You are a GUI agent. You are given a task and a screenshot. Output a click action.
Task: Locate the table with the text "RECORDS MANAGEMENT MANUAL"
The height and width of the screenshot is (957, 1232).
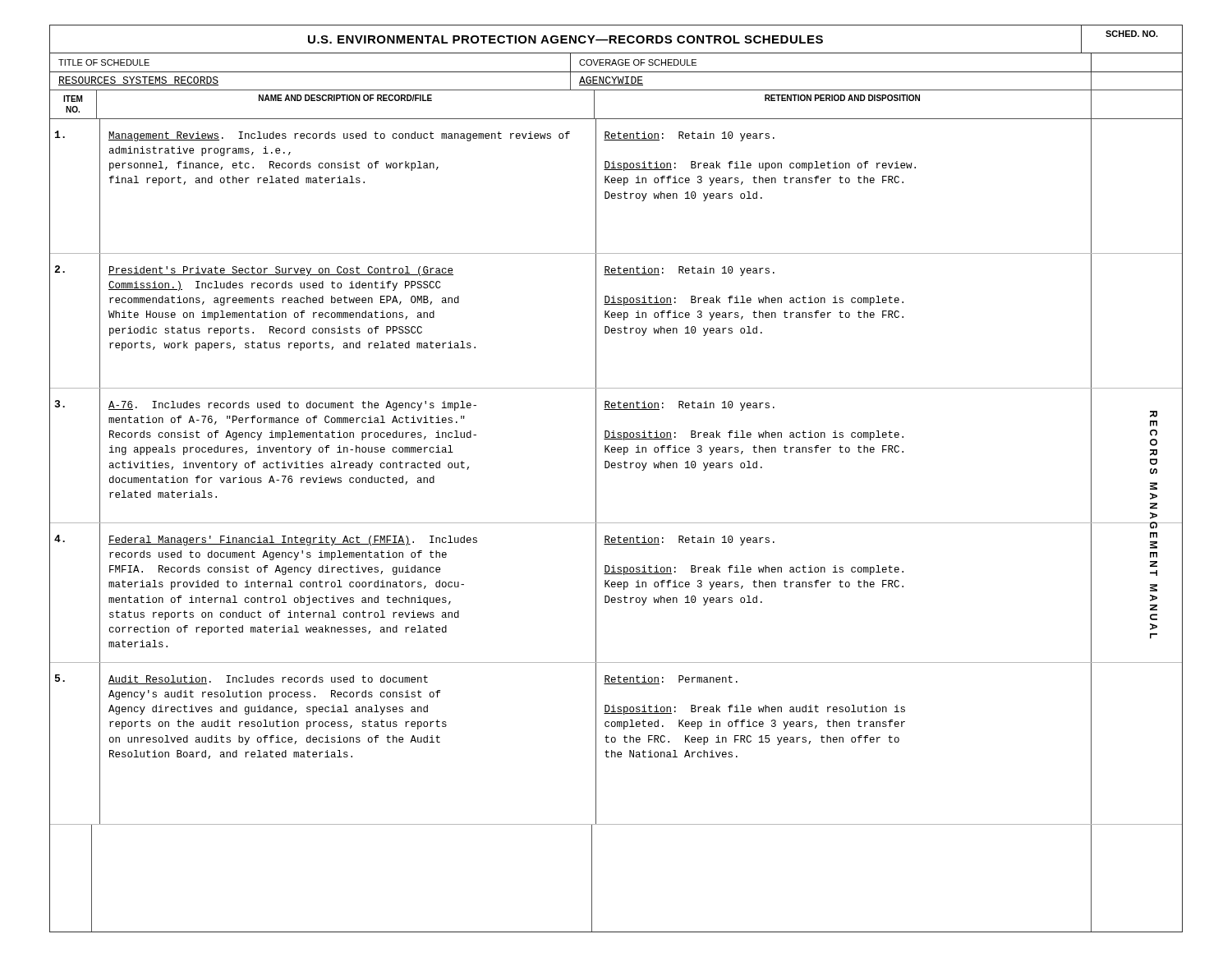coord(616,525)
